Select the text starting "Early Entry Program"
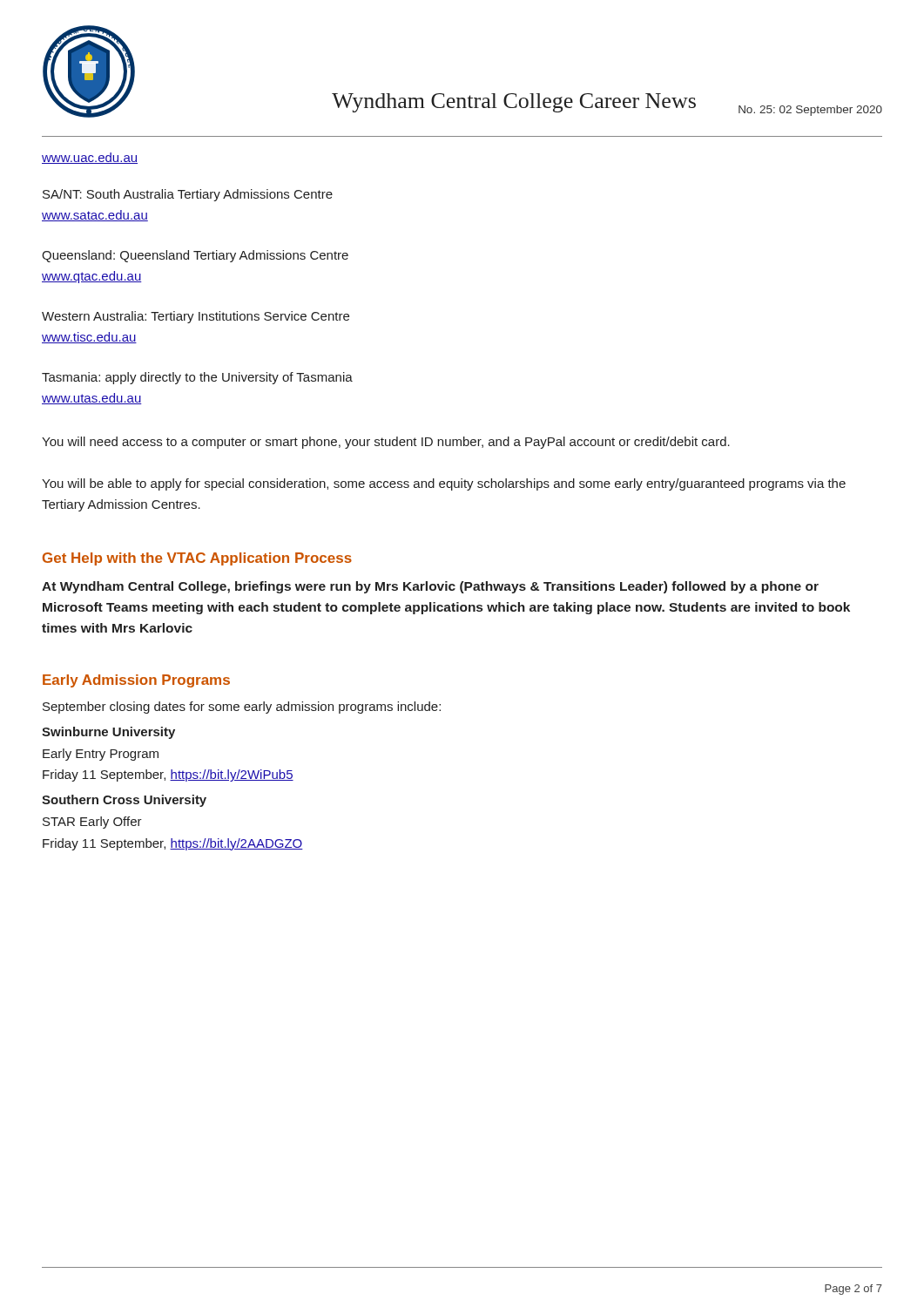924x1307 pixels. coord(101,753)
